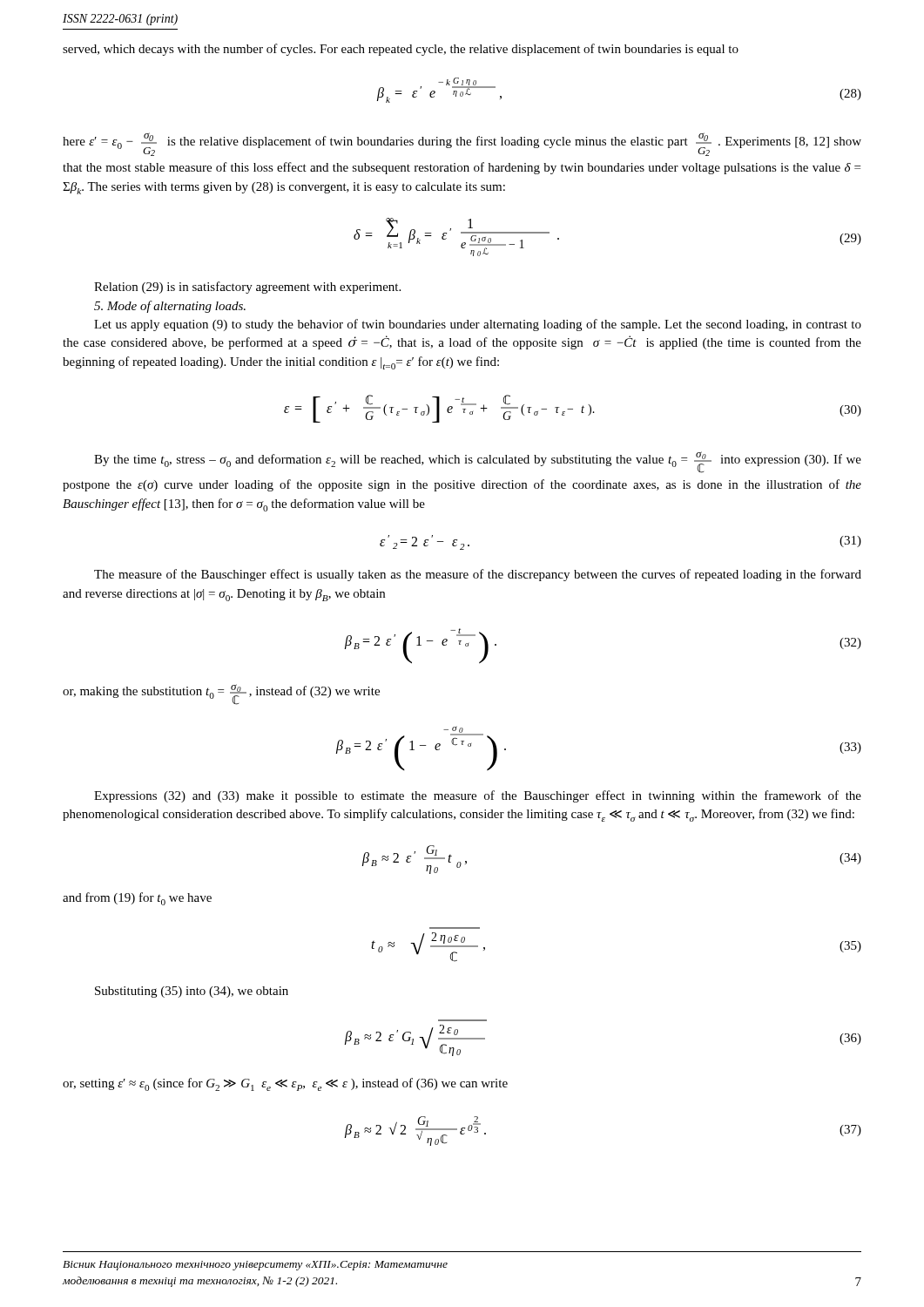Find the formula that reads "β k = ε ′"
The width and height of the screenshot is (924, 1307).
pos(473,88)
